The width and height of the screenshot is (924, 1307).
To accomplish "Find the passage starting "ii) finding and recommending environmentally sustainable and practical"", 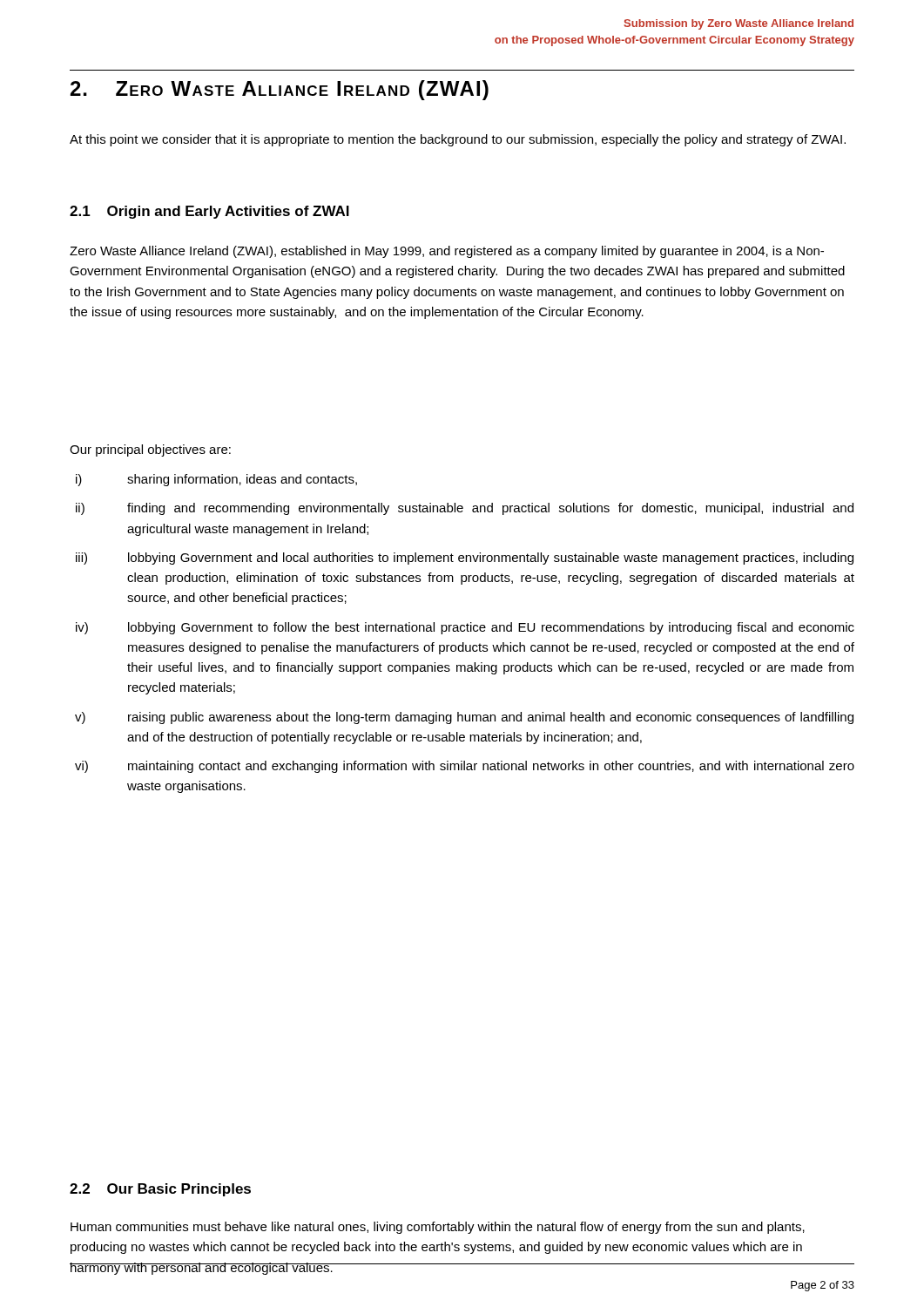I will pos(462,518).
